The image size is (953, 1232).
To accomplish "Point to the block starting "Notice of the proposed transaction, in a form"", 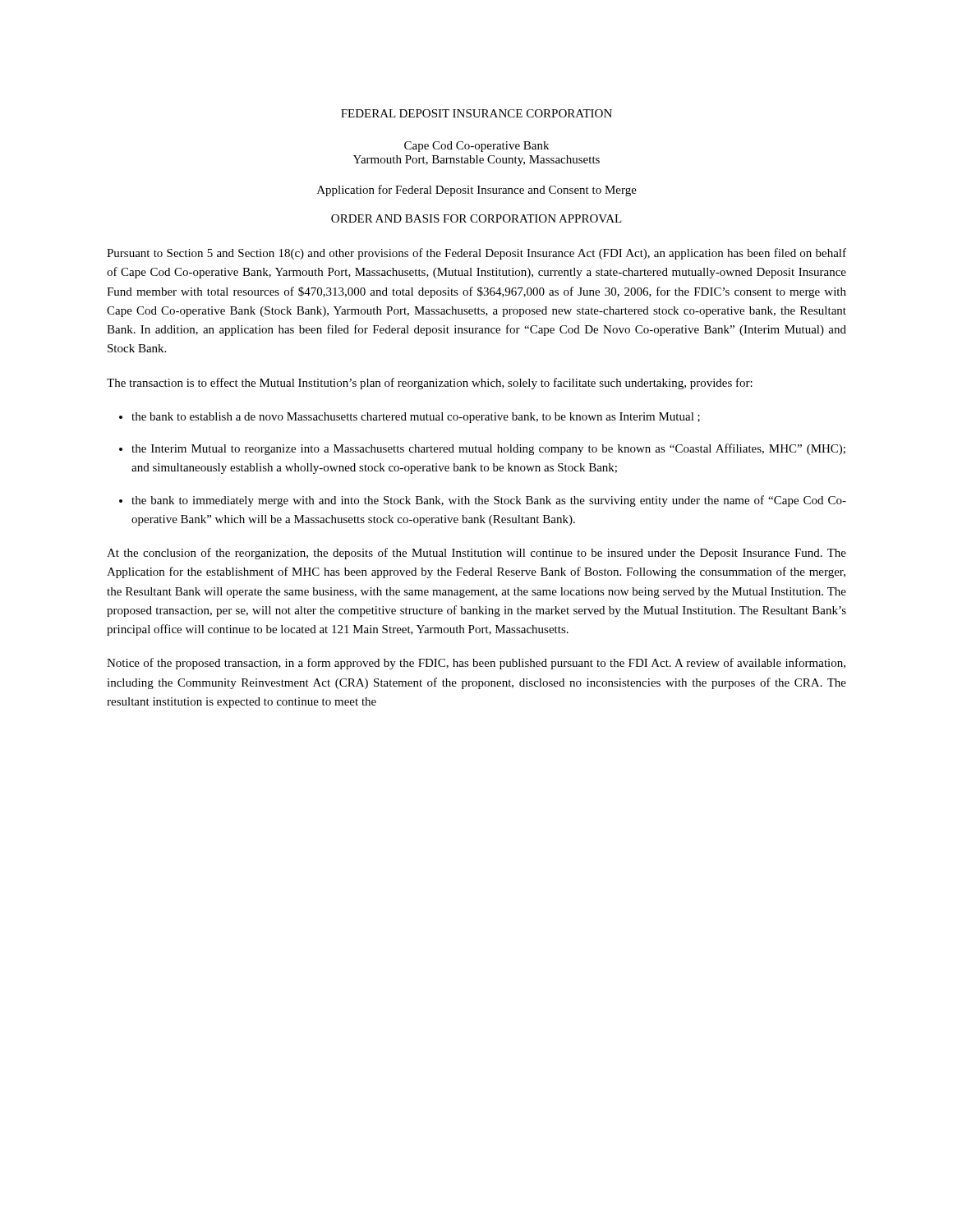I will (x=476, y=683).
